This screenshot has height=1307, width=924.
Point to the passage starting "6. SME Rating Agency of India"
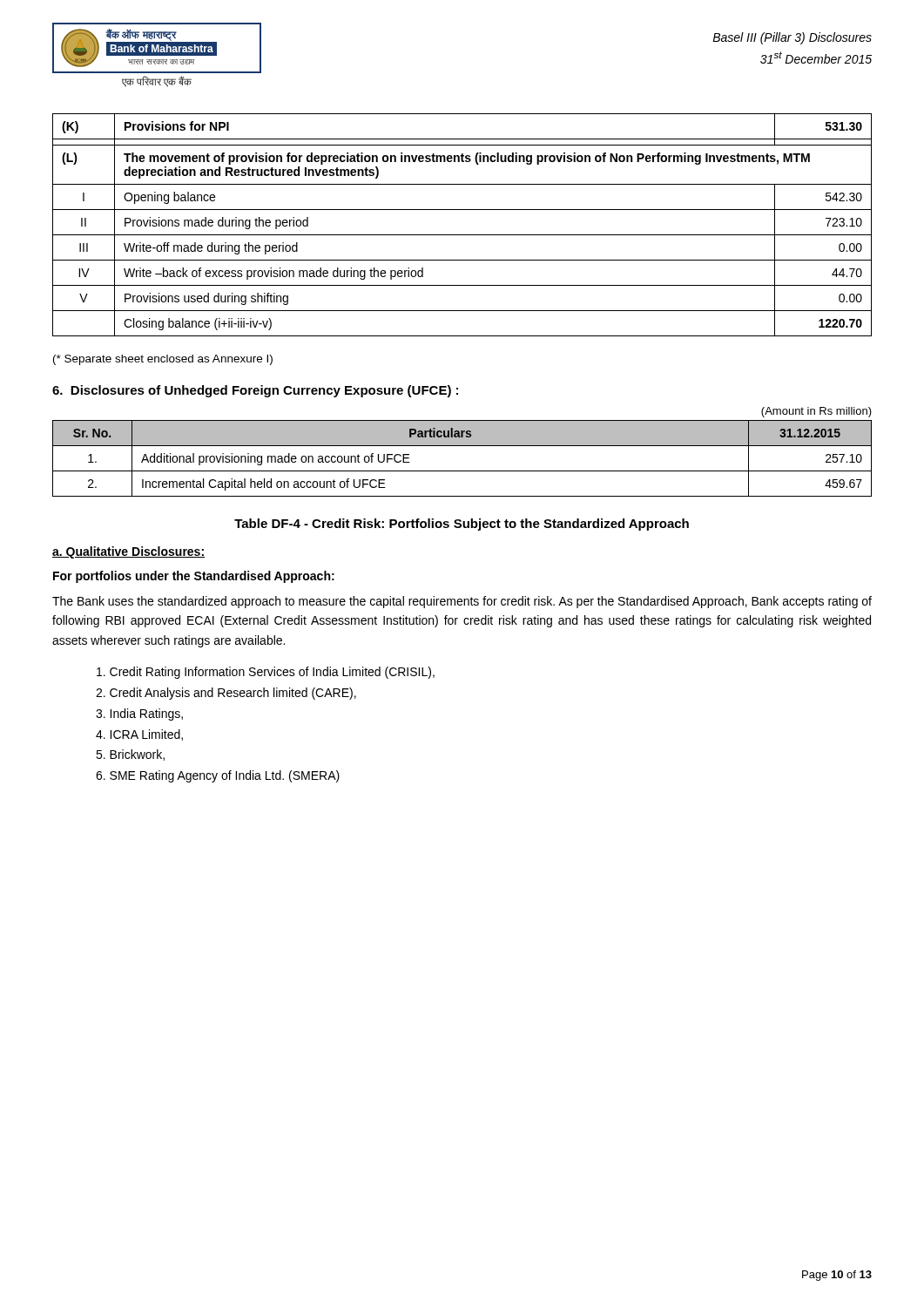tap(218, 776)
